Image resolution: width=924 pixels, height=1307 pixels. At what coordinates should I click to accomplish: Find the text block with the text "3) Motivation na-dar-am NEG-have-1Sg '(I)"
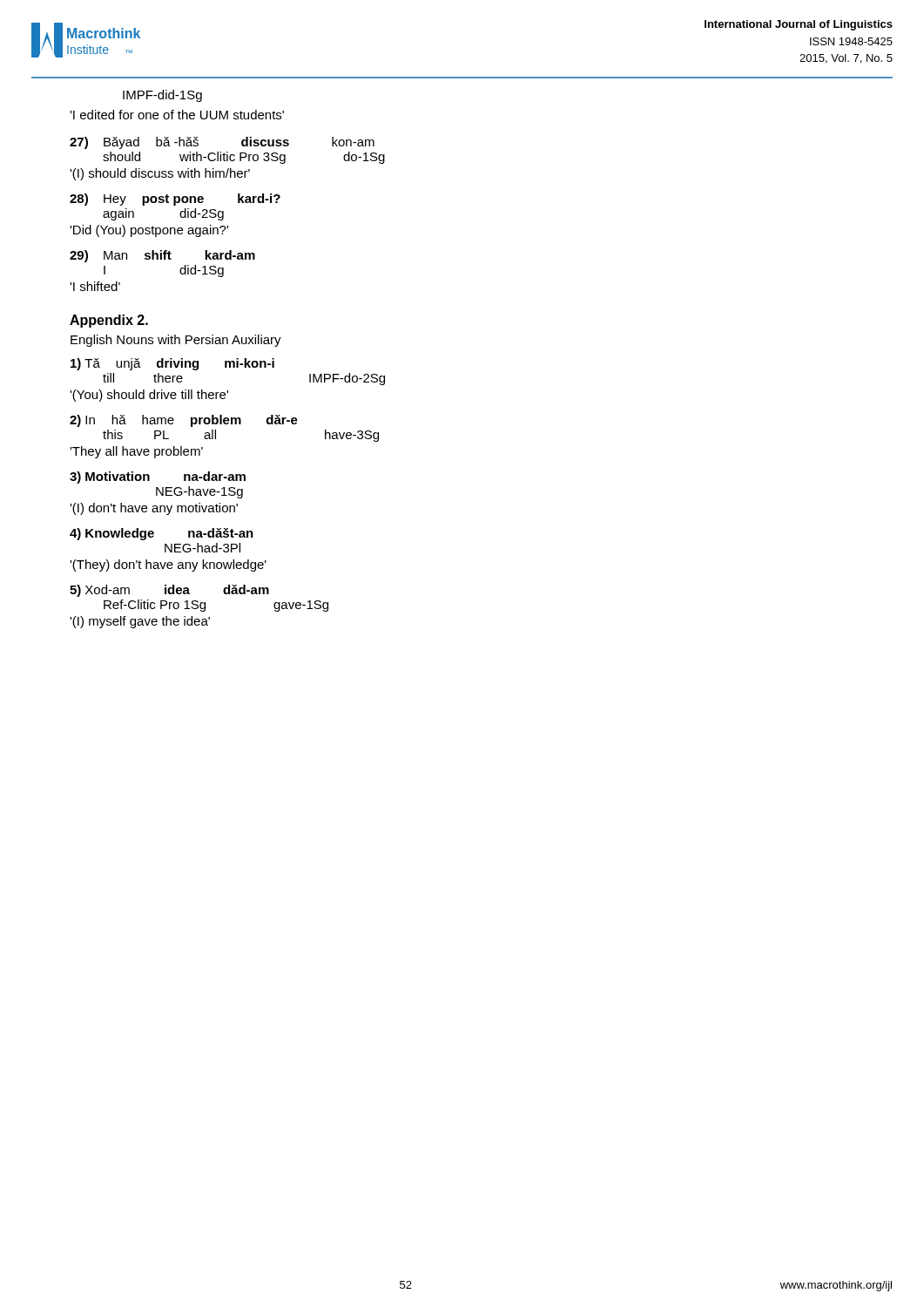tap(158, 493)
